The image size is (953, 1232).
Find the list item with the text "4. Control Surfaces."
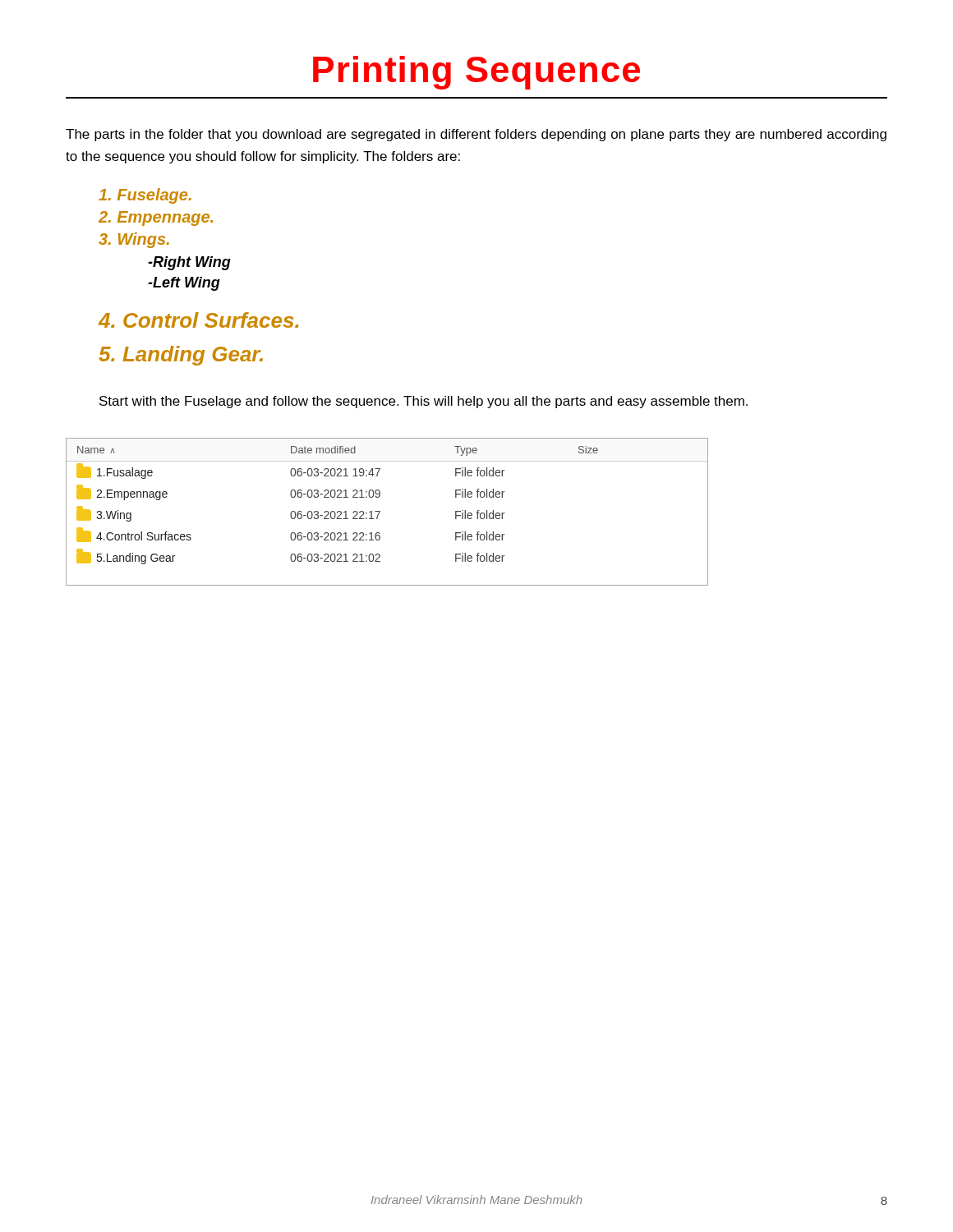point(199,321)
